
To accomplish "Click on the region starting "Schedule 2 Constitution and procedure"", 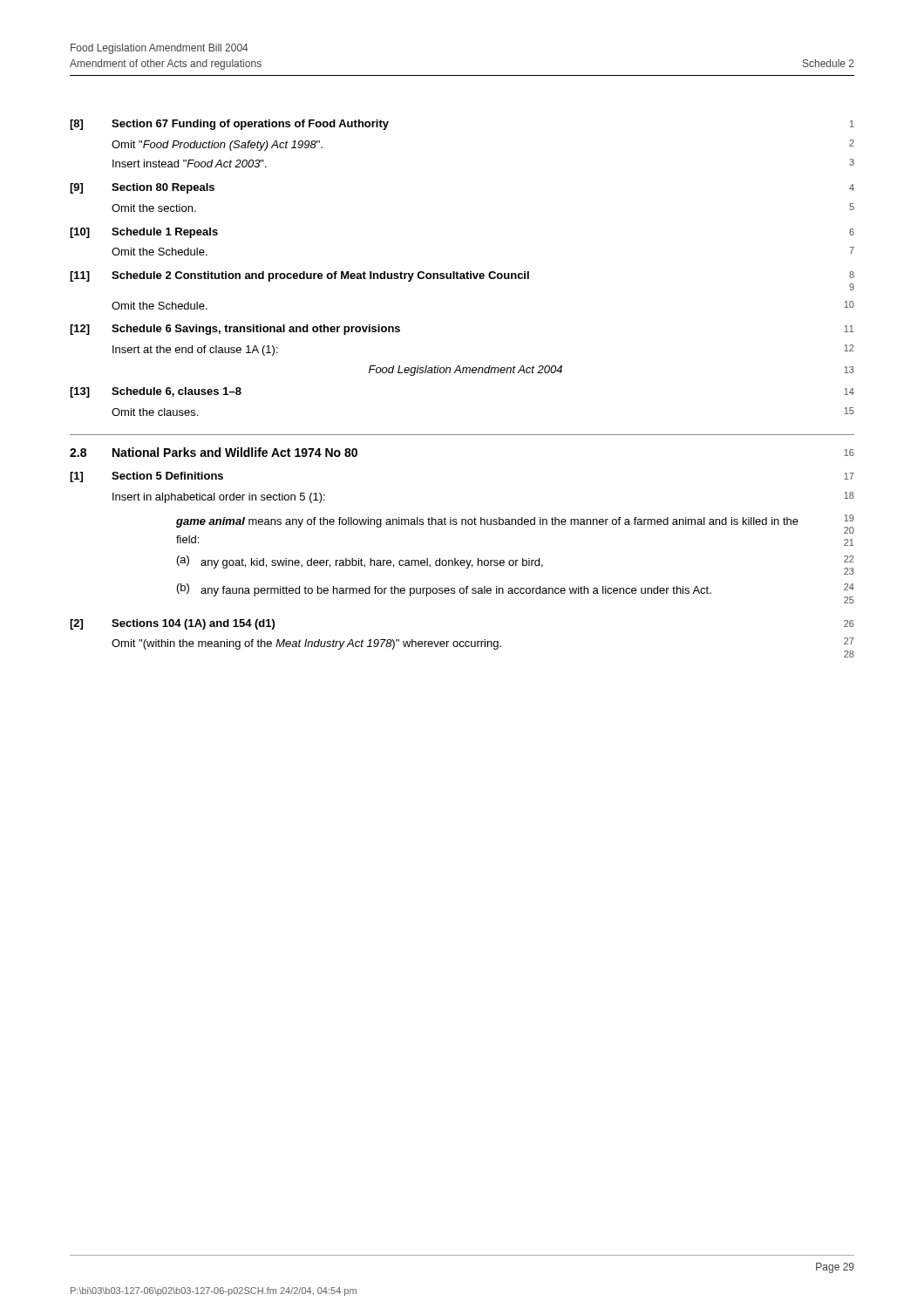I will pyautogui.click(x=321, y=275).
